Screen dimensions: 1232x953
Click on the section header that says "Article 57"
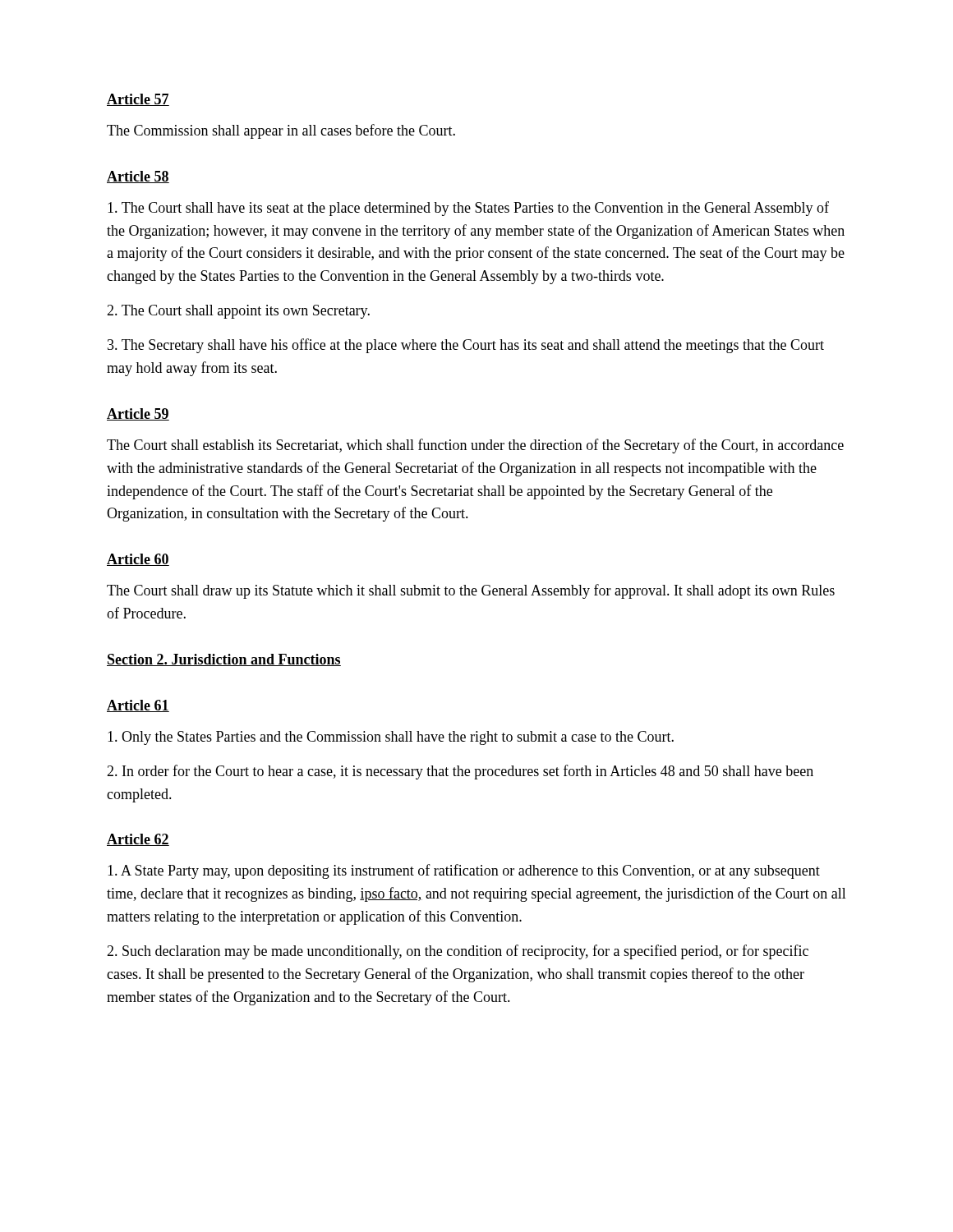click(x=138, y=99)
